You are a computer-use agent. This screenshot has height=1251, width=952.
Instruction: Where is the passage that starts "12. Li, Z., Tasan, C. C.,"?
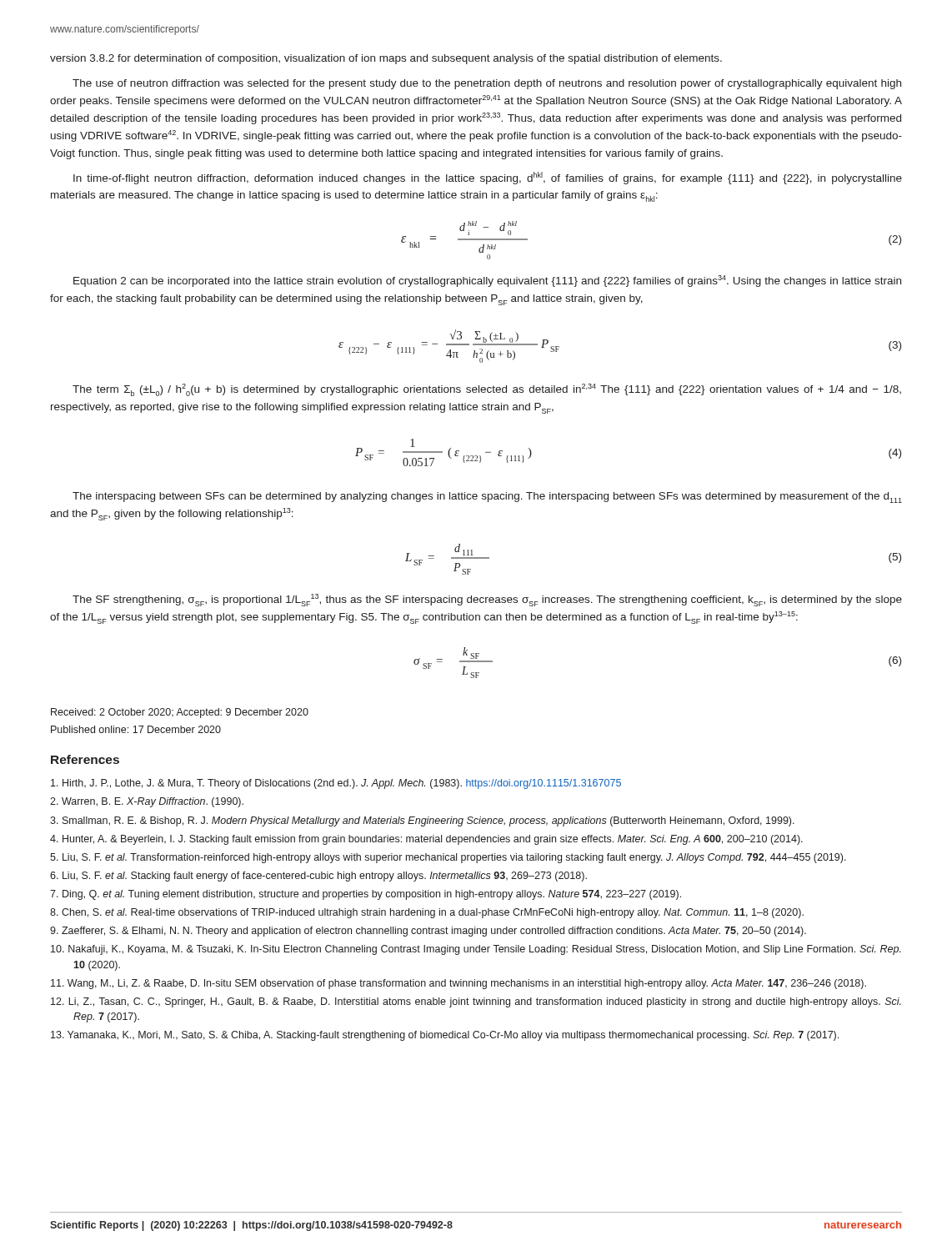click(x=476, y=1009)
